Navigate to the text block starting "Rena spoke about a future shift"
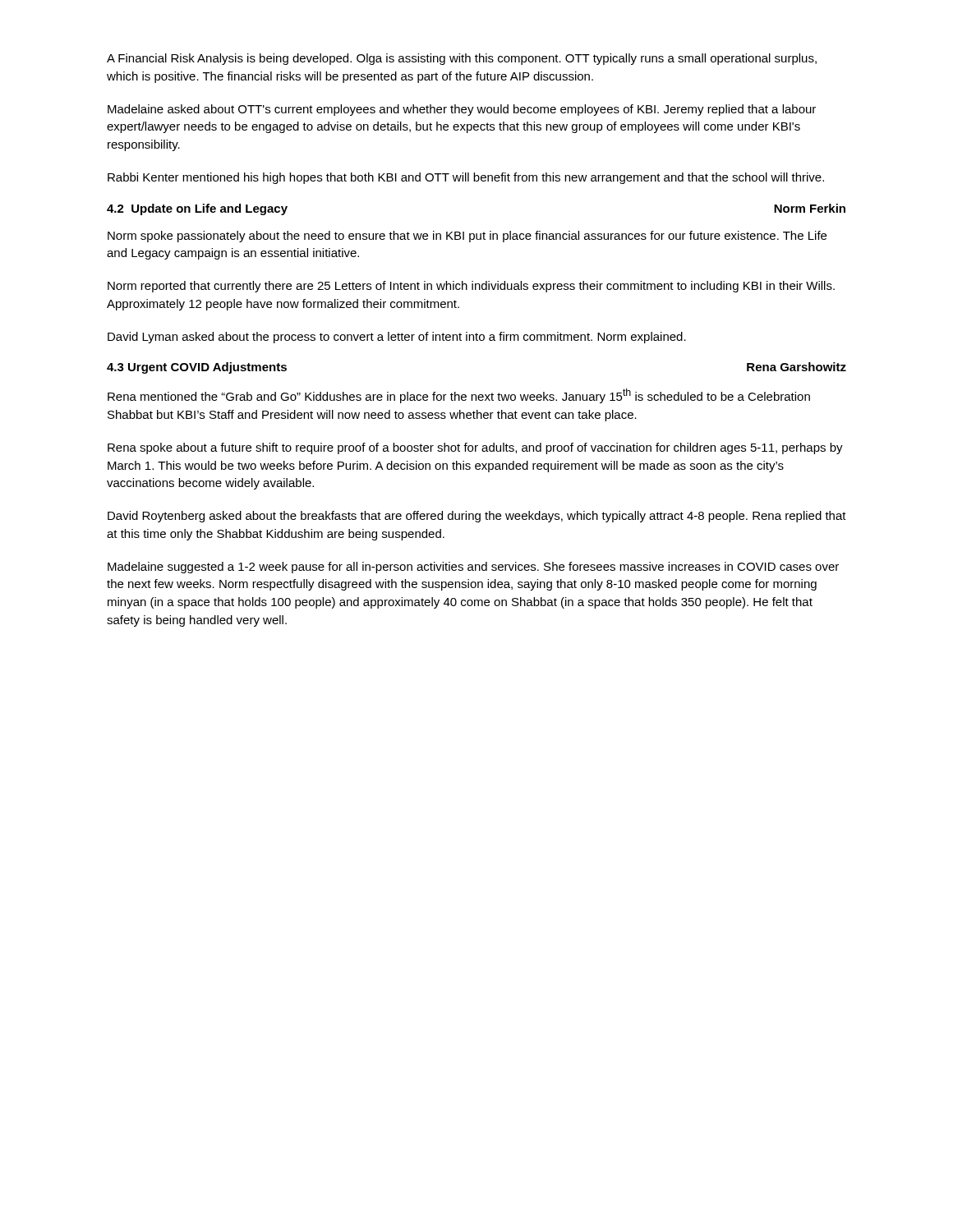The width and height of the screenshot is (953, 1232). pyautogui.click(x=475, y=465)
